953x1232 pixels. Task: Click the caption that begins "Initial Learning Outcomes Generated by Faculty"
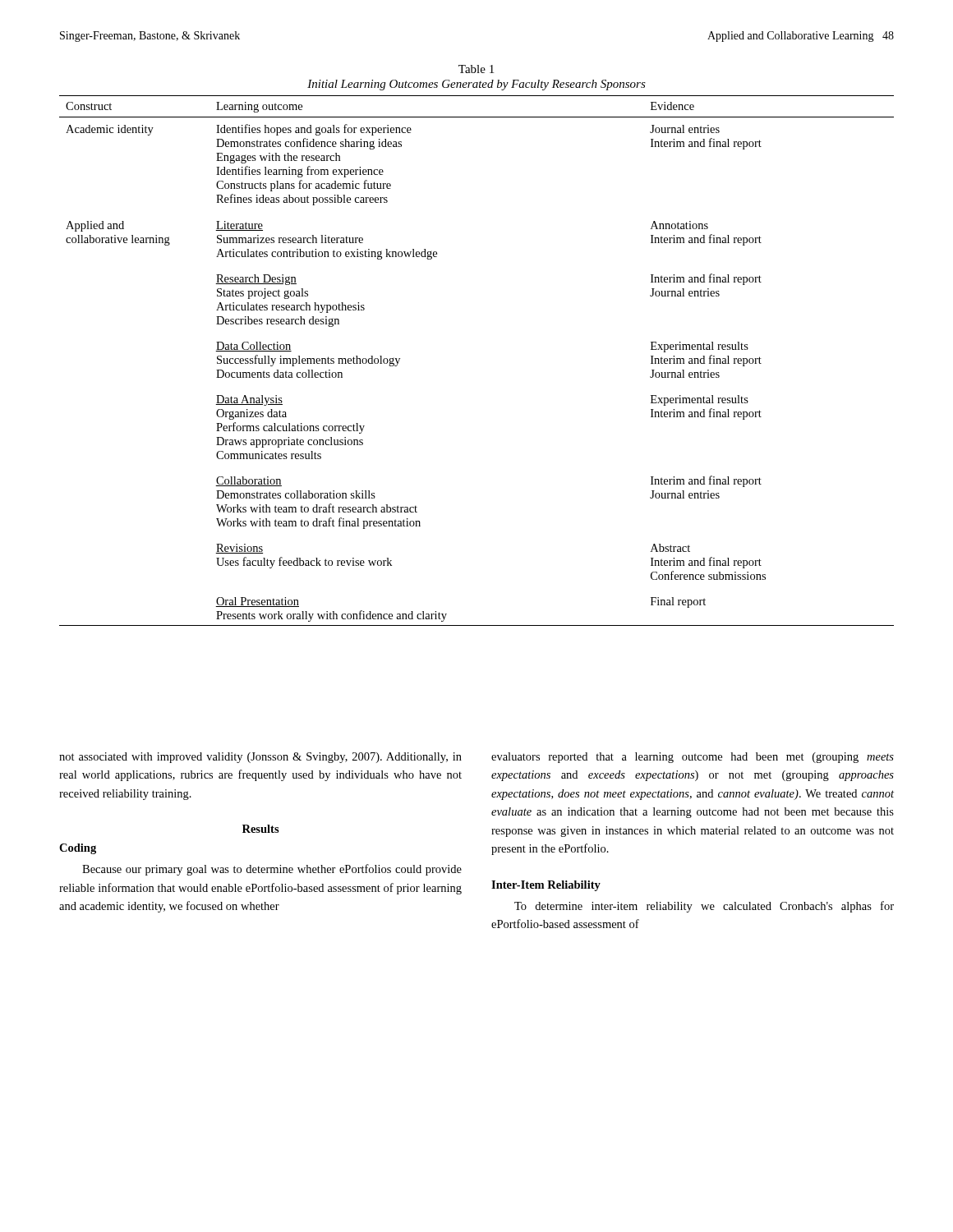click(x=476, y=84)
